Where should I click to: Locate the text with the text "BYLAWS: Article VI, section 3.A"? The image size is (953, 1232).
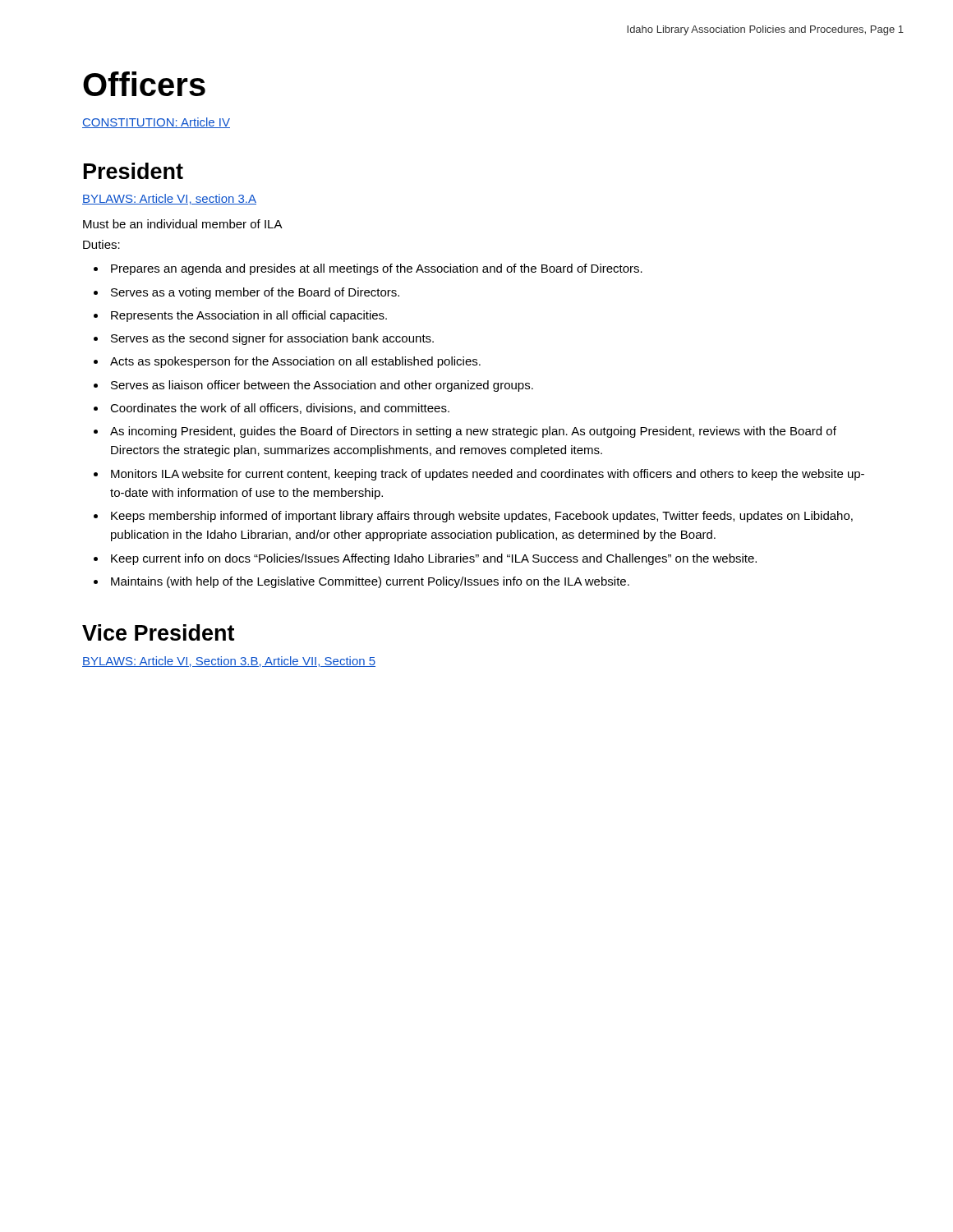click(169, 199)
